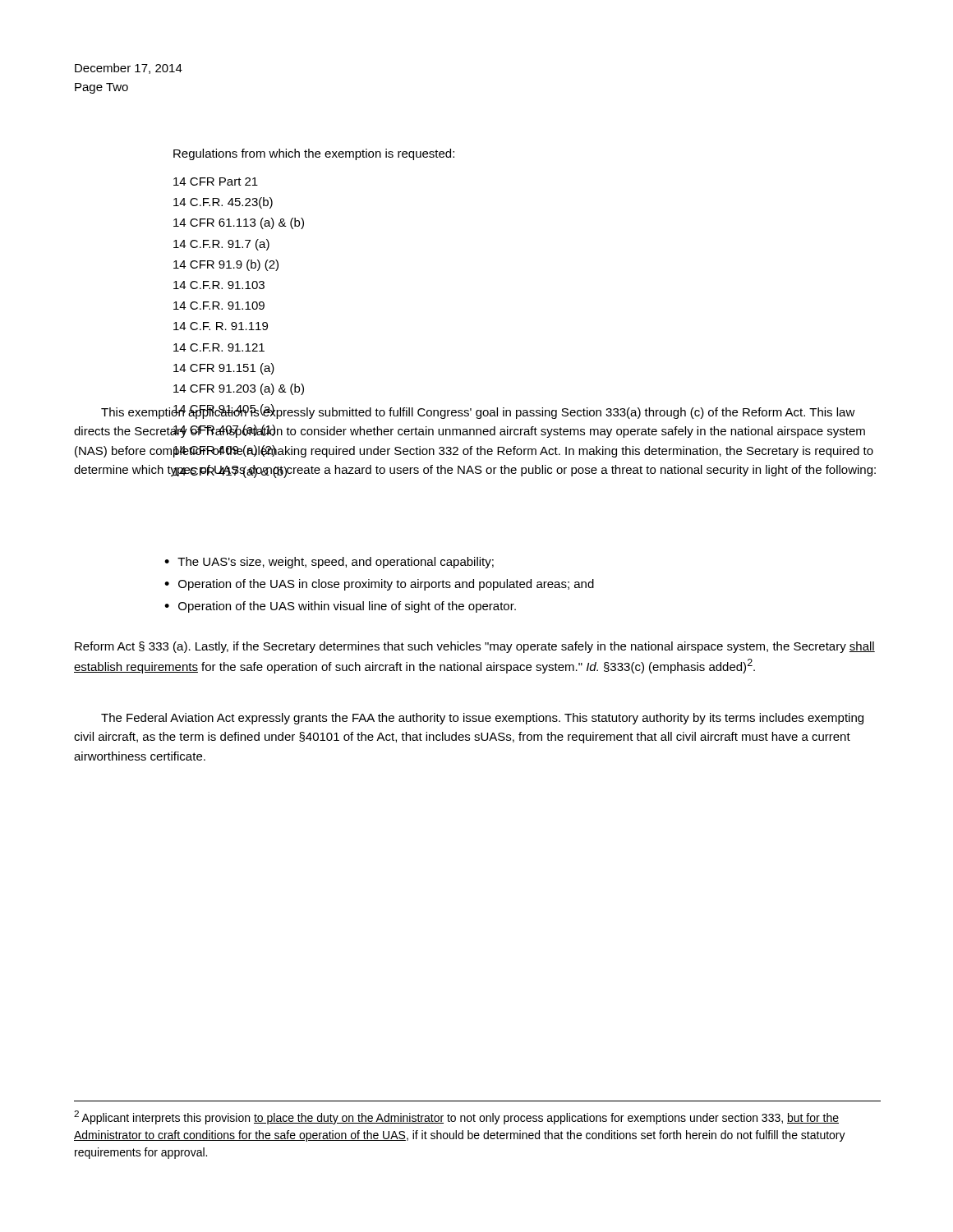Locate the block of text that opens with "The Federal Aviation"

tap(469, 737)
